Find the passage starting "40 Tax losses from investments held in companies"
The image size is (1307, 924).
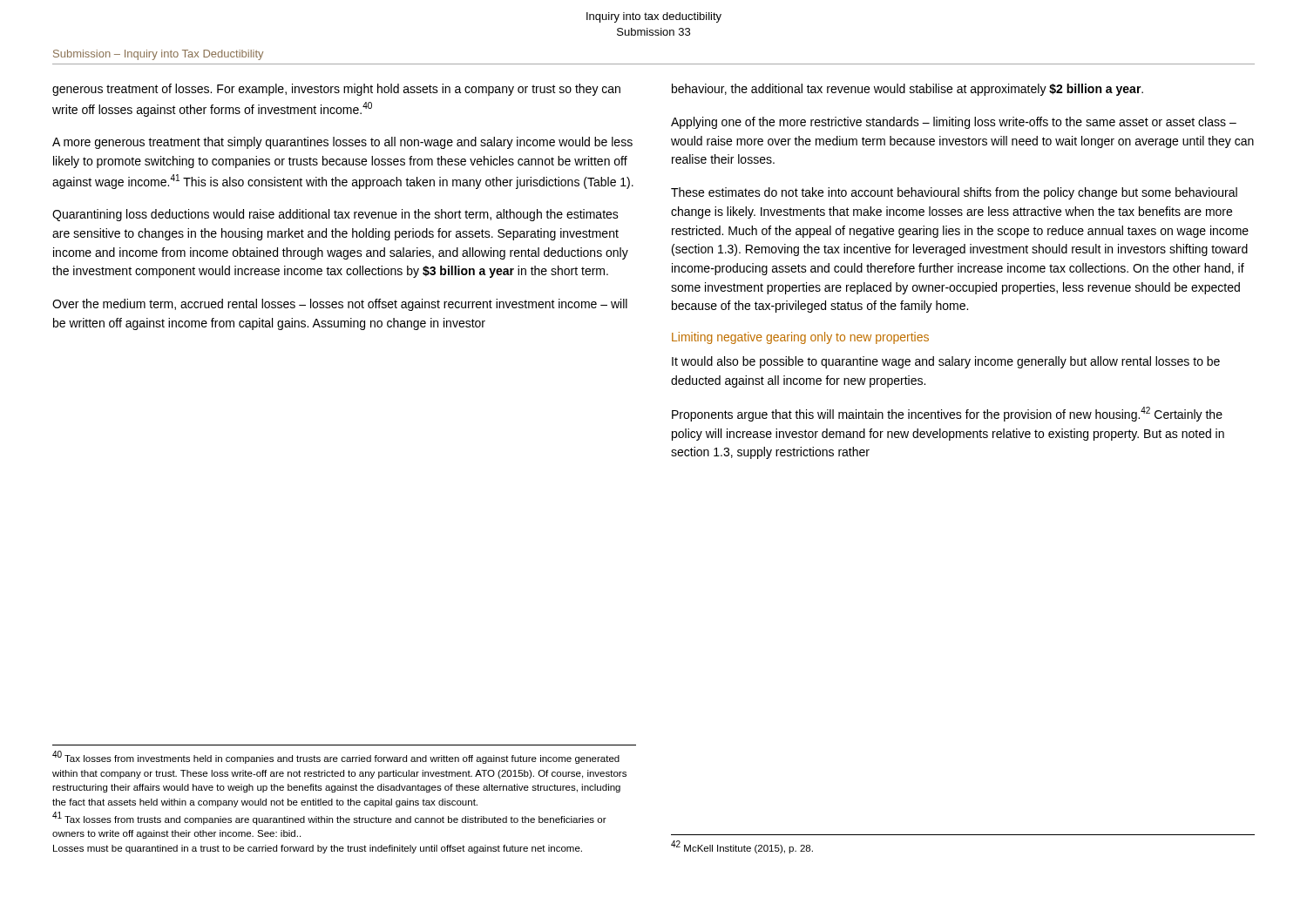point(340,802)
